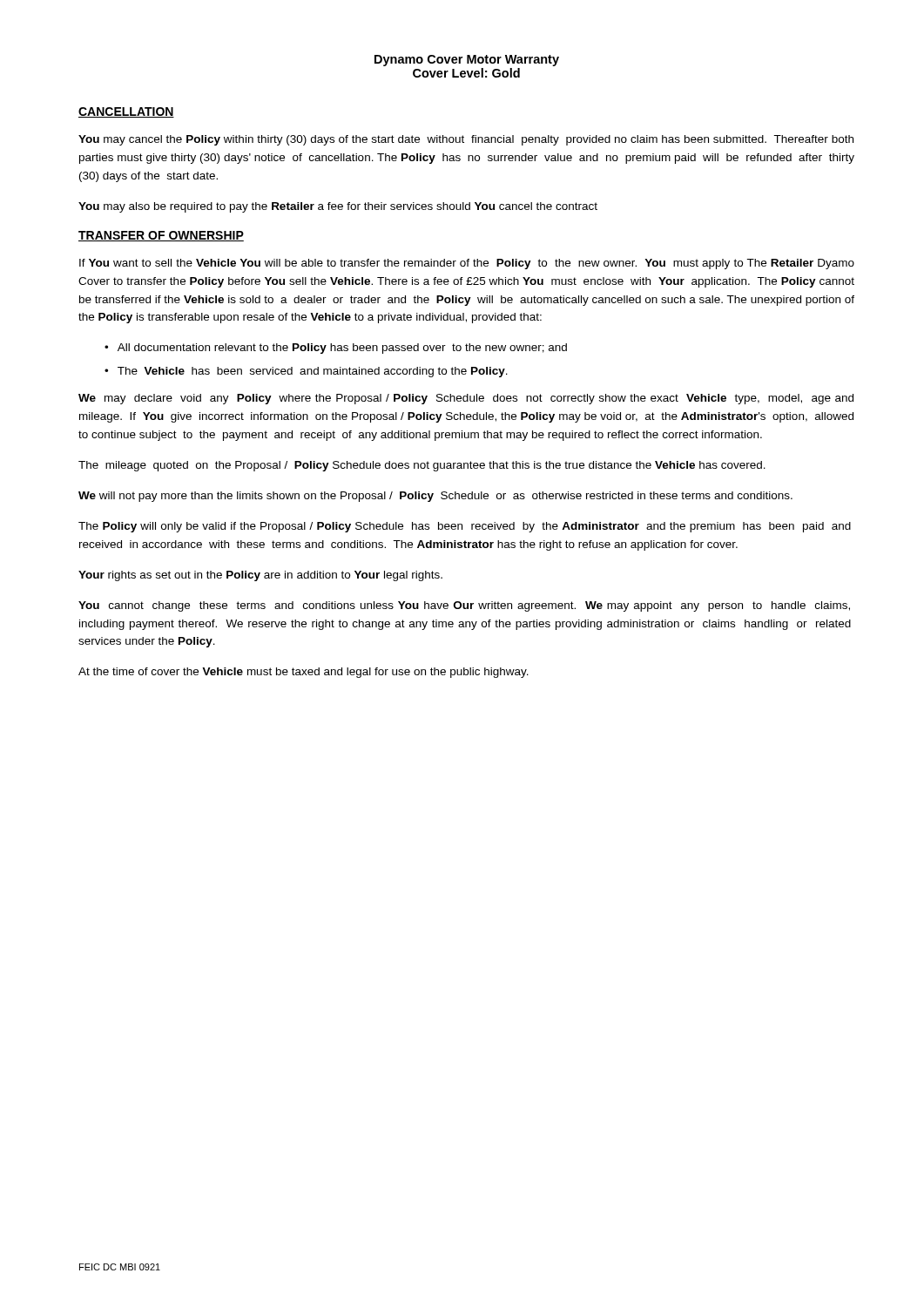Click on the block starting "You may also be required to"

tap(338, 206)
